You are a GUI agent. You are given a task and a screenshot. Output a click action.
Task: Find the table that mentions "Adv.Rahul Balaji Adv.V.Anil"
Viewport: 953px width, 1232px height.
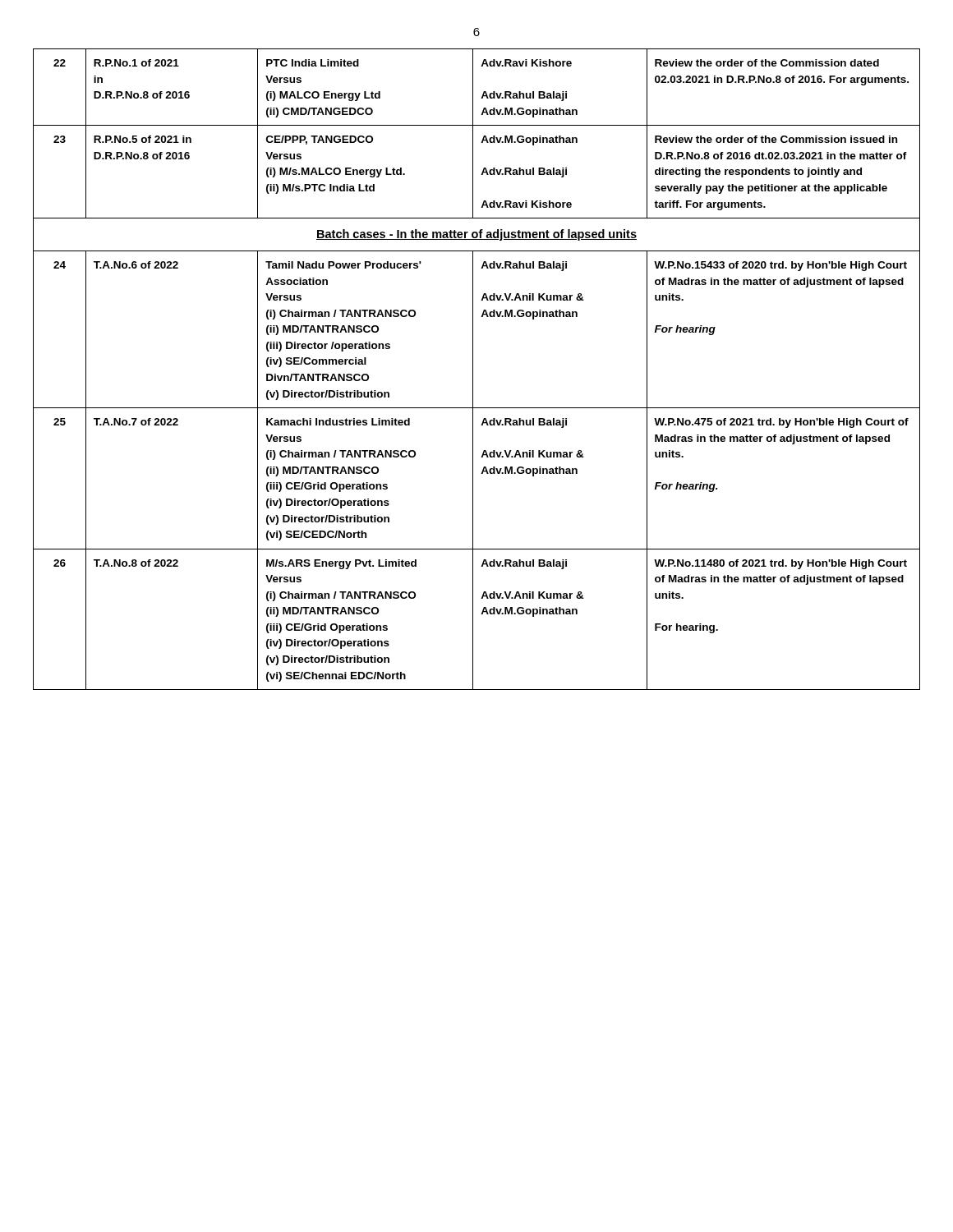point(476,369)
